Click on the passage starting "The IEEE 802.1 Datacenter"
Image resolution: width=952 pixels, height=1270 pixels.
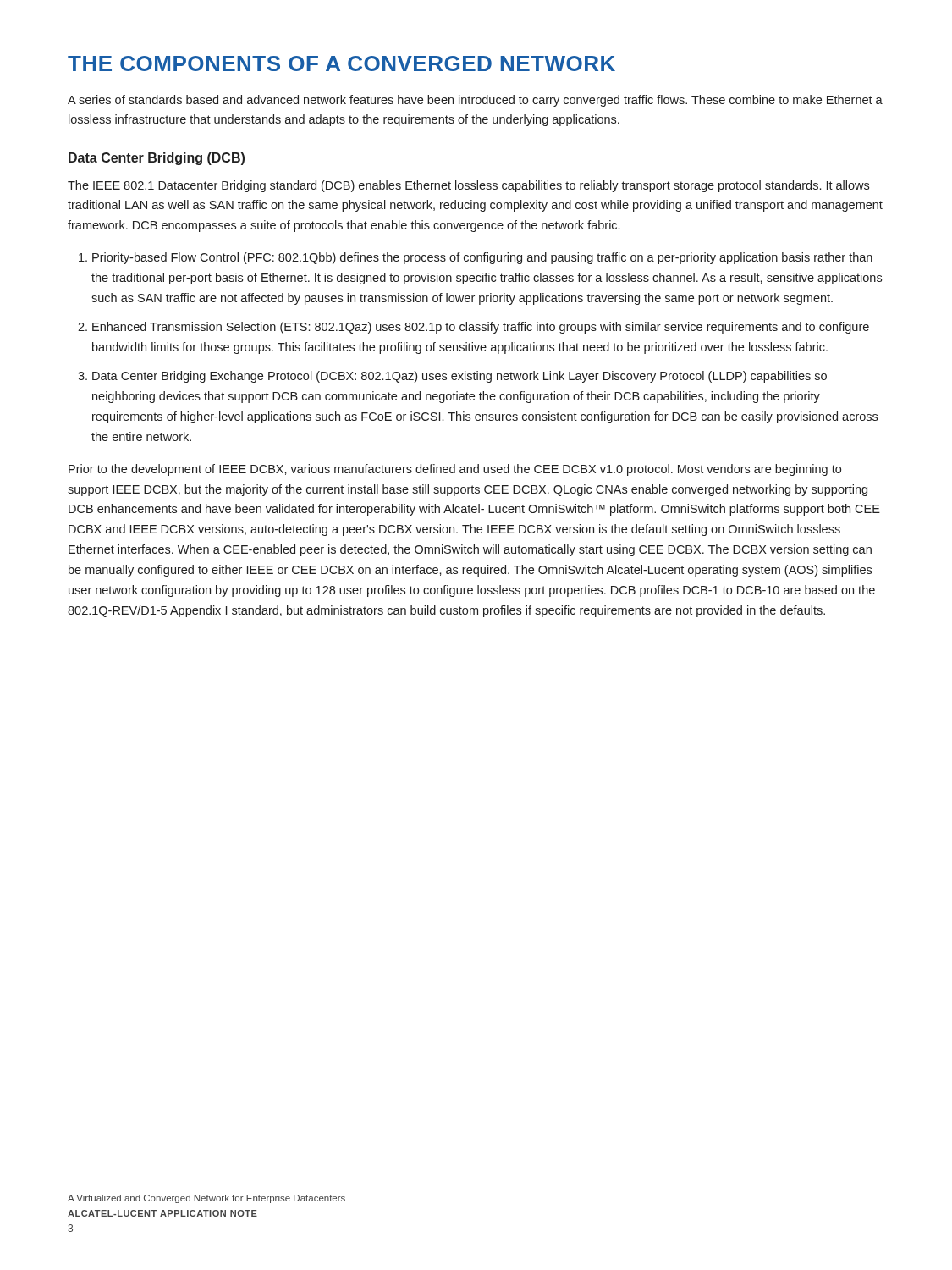click(475, 205)
